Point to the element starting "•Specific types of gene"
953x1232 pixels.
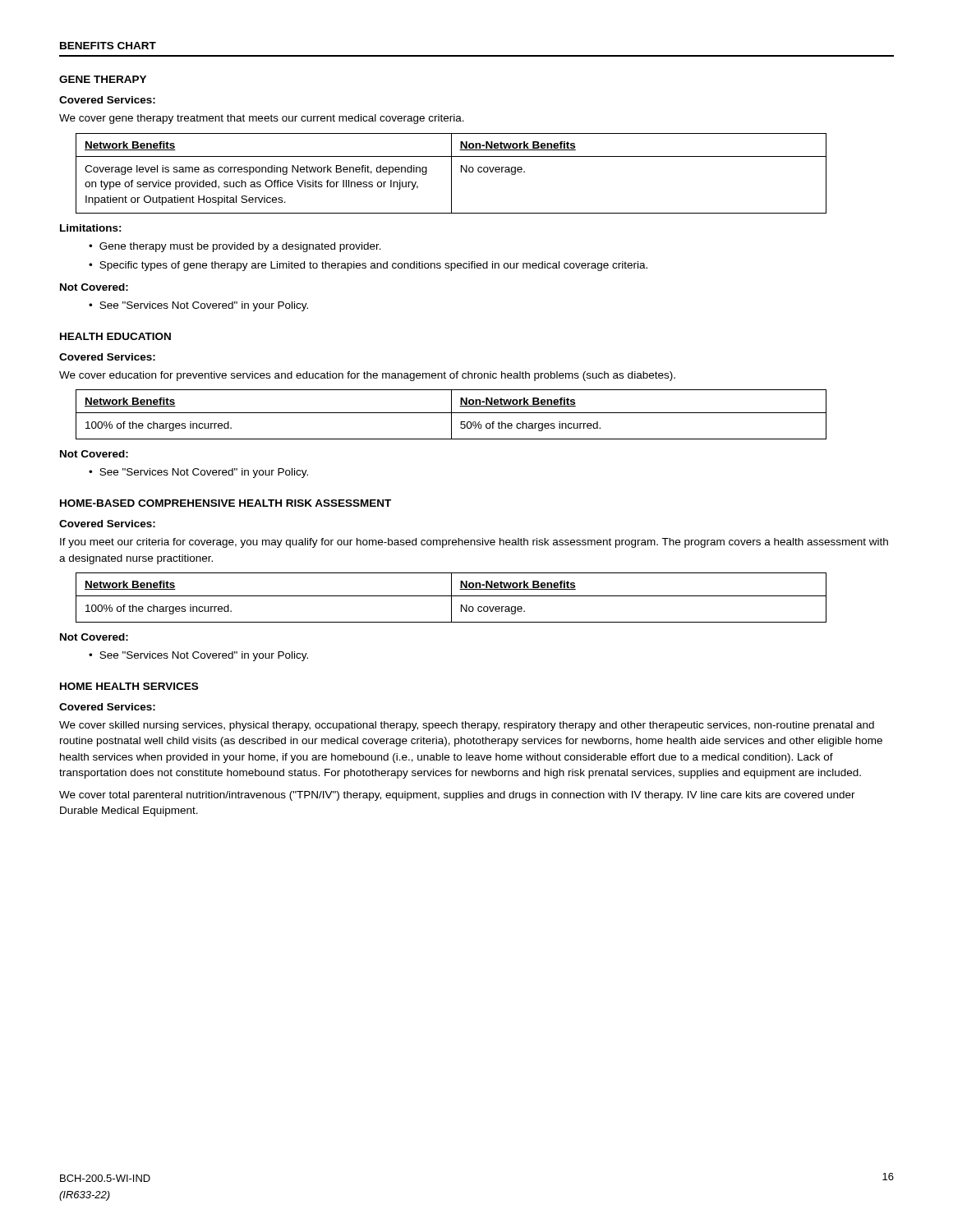(369, 265)
